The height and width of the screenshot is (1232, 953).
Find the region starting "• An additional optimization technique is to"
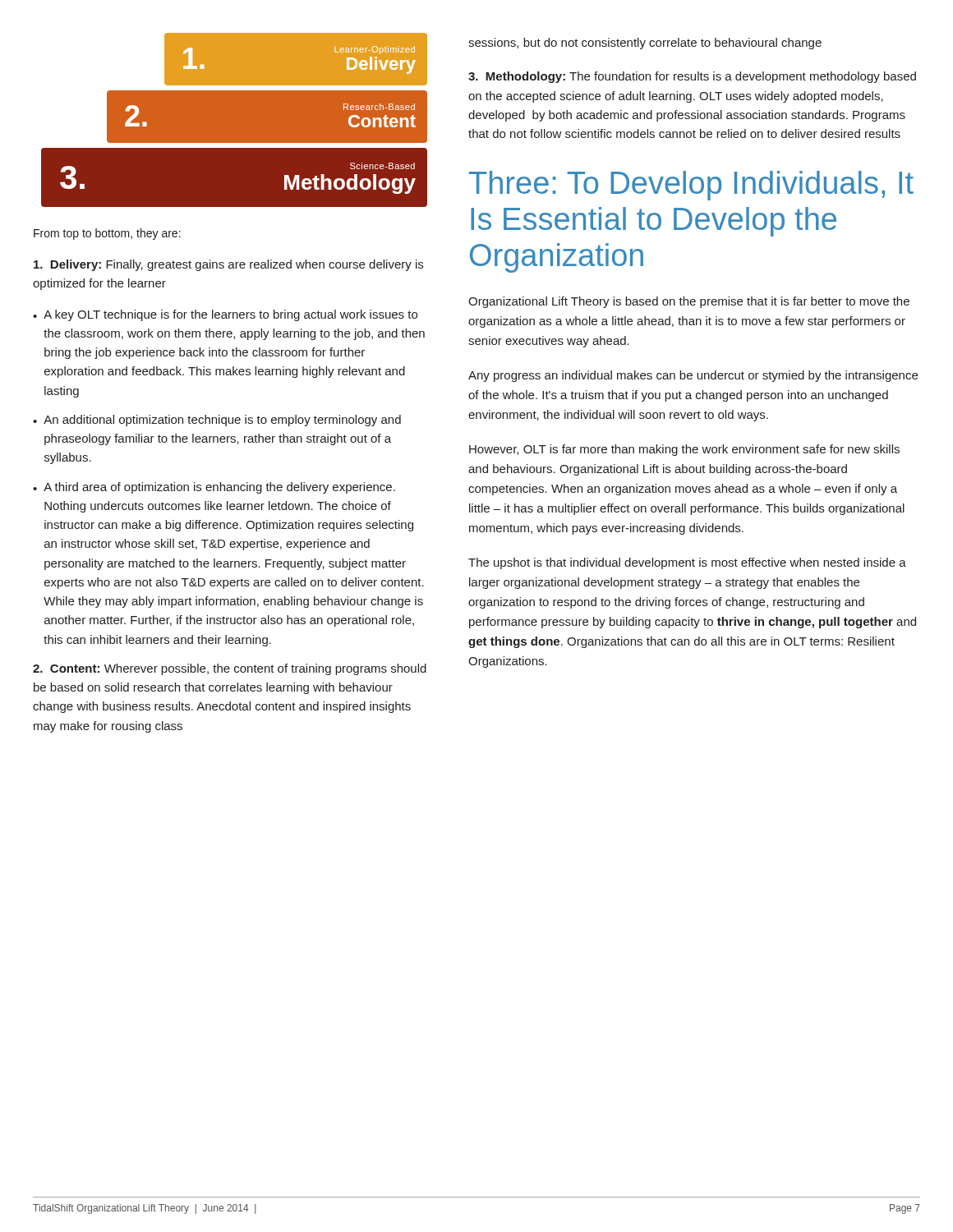230,438
